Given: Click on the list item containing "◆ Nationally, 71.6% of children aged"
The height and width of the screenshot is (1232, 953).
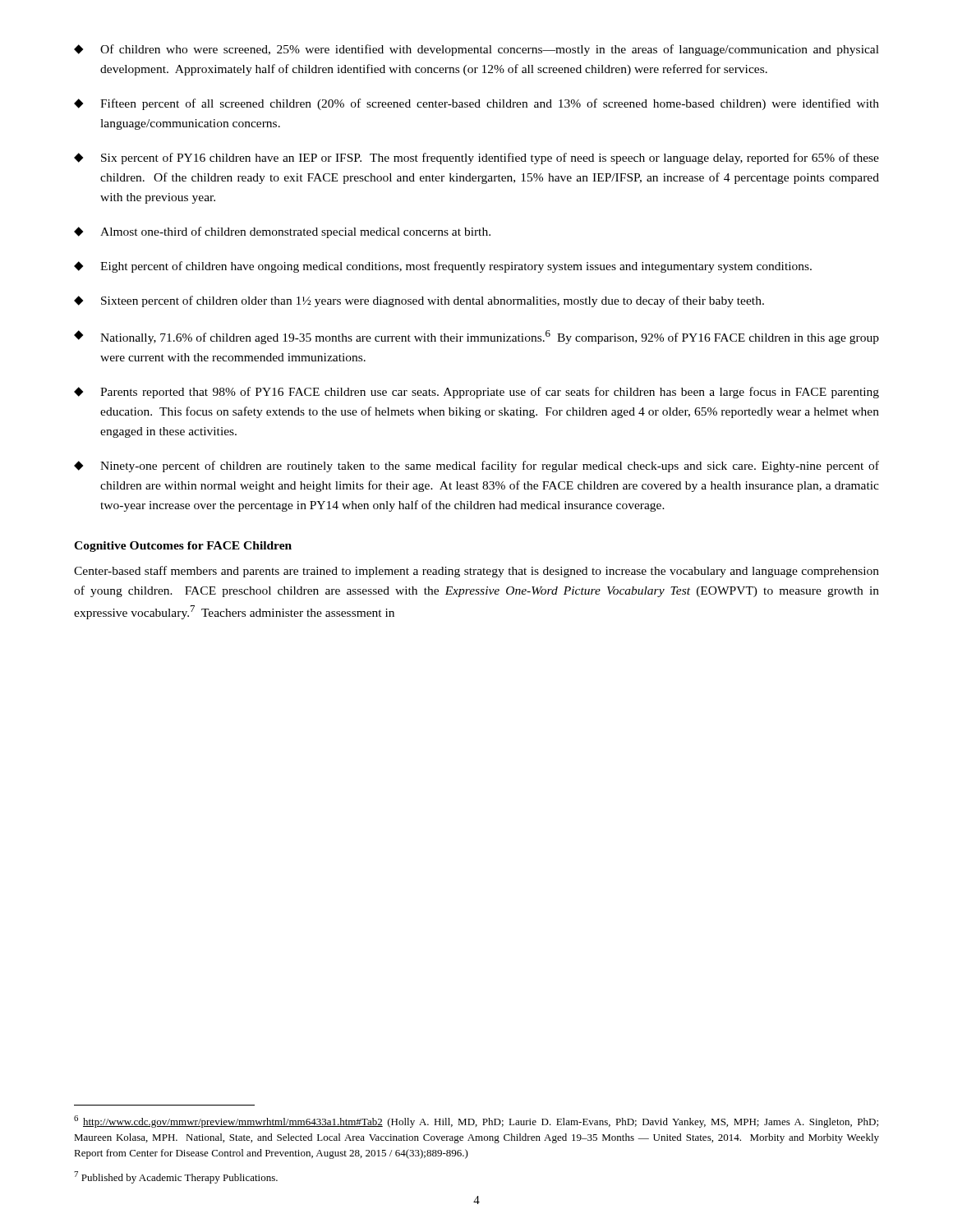Looking at the screenshot, I should click(x=476, y=346).
